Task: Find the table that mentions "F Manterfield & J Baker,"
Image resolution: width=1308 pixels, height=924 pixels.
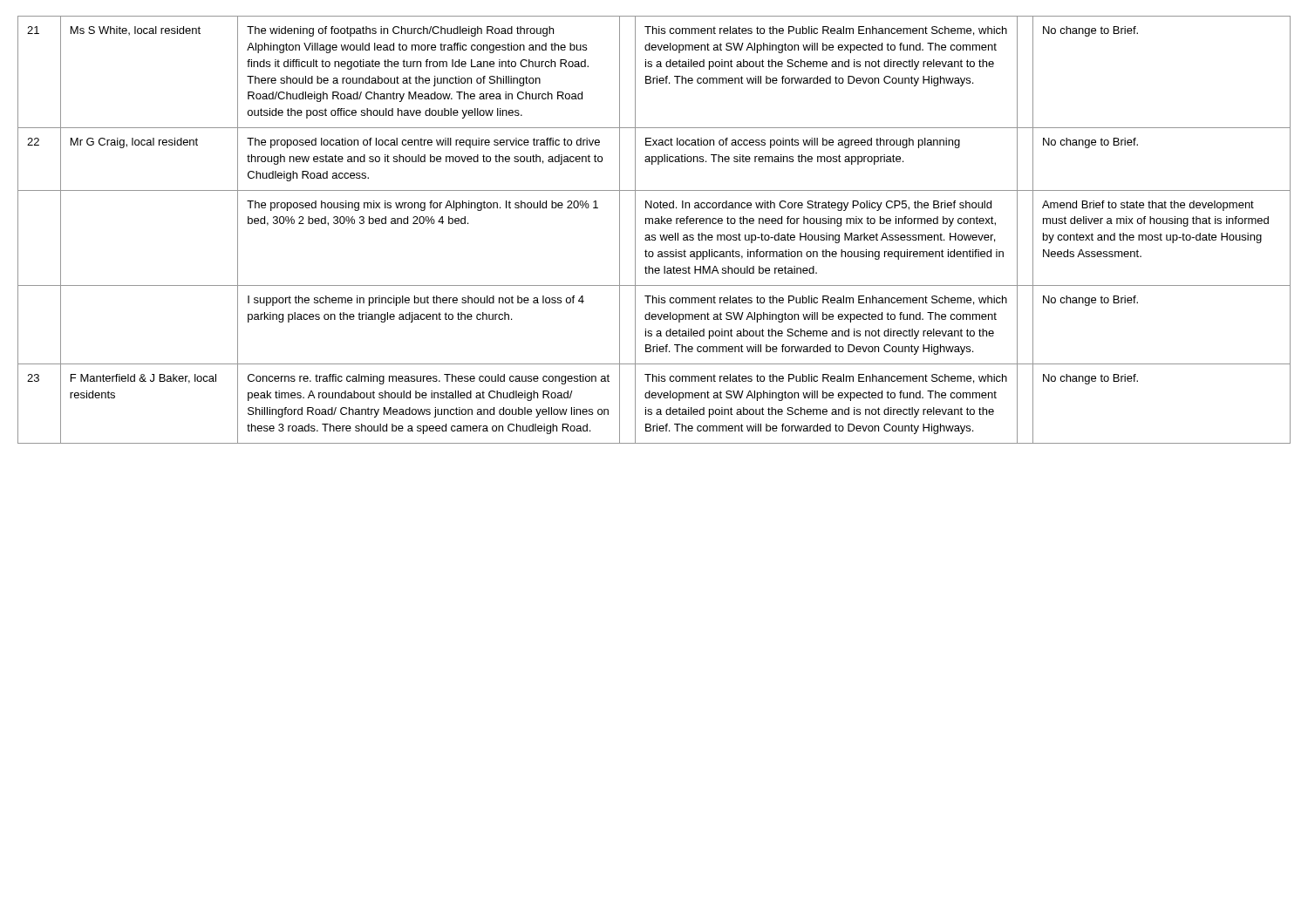Action: [x=654, y=230]
